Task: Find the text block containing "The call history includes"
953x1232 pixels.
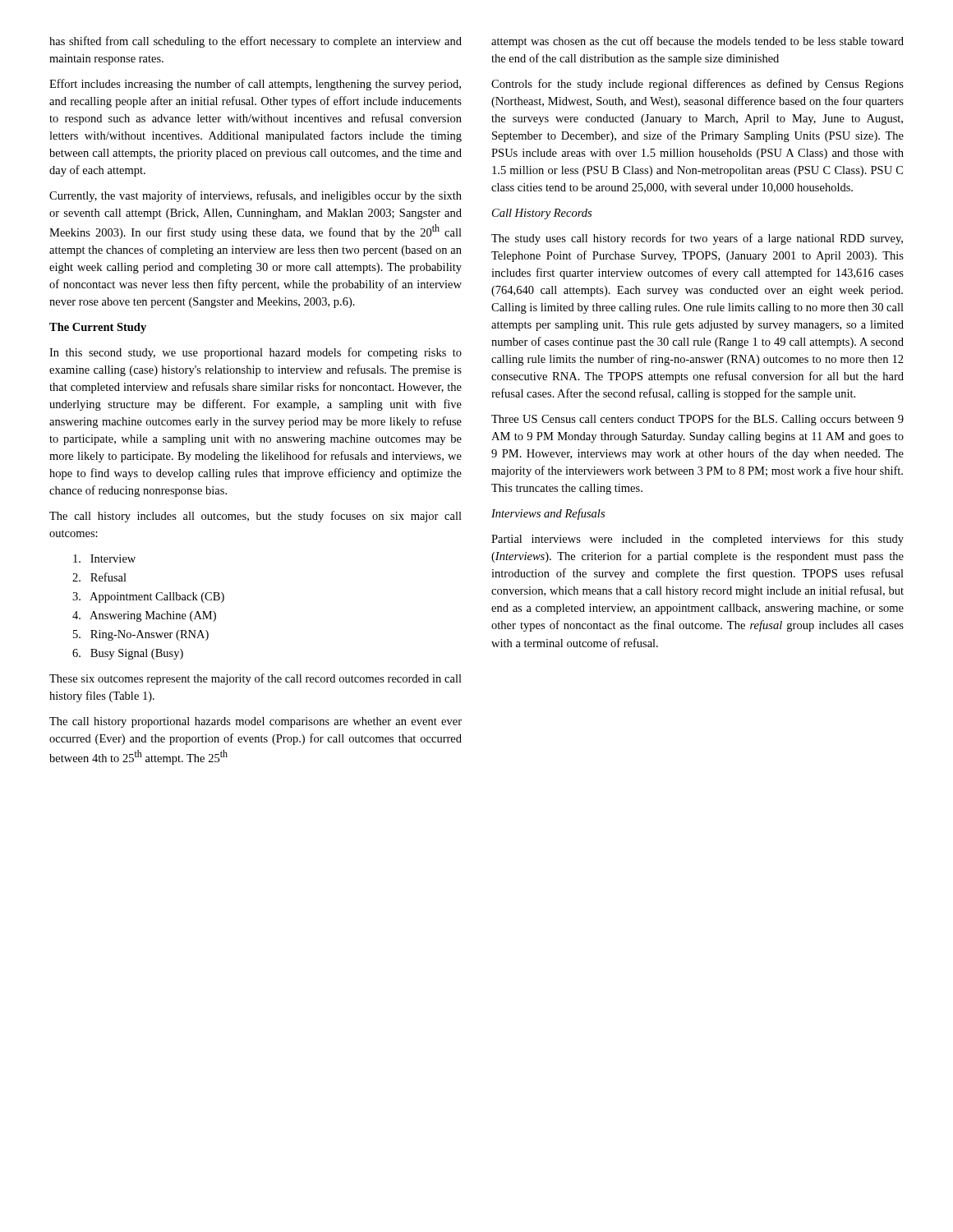Action: click(255, 525)
